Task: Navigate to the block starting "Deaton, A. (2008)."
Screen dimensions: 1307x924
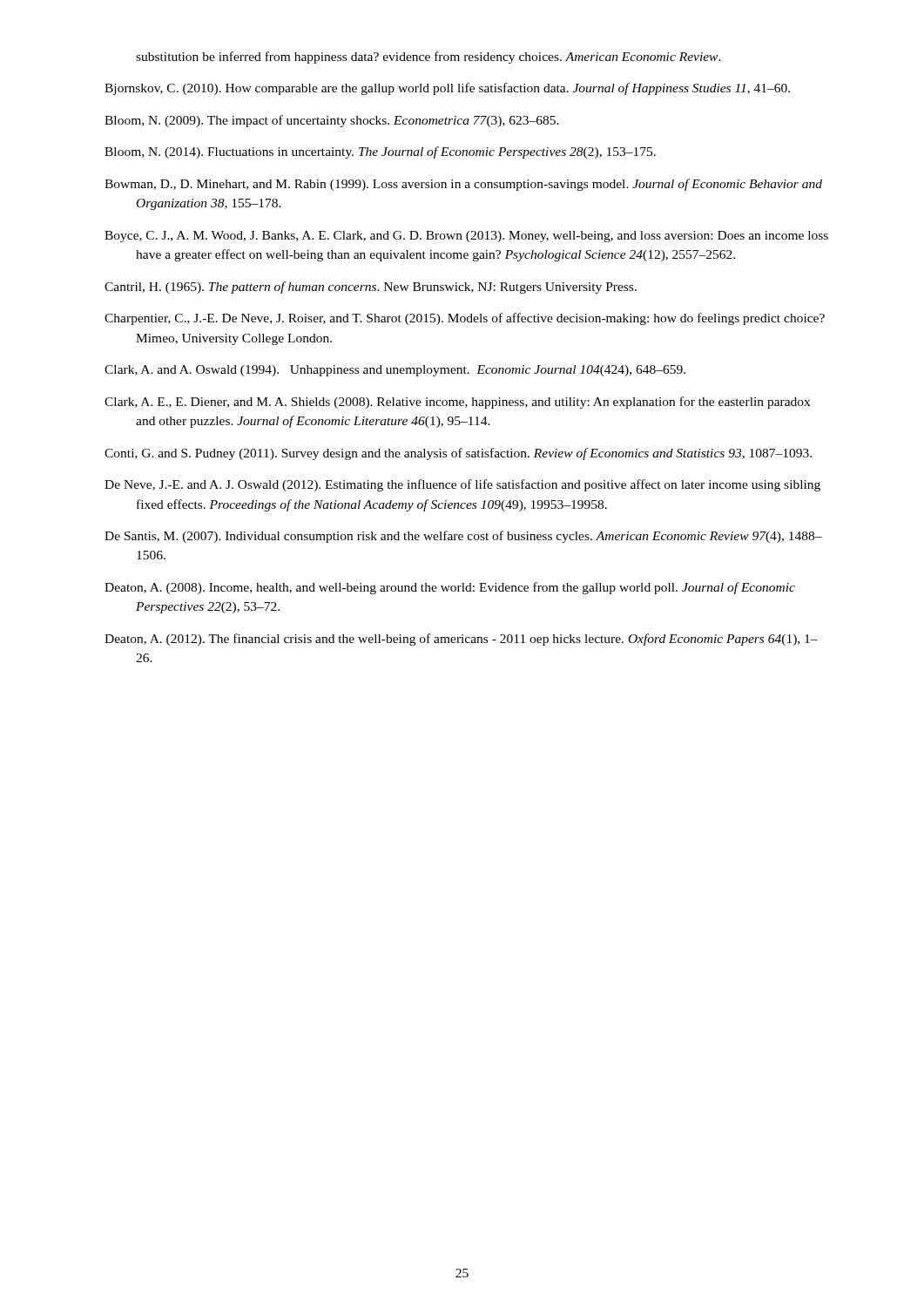Action: click(450, 597)
